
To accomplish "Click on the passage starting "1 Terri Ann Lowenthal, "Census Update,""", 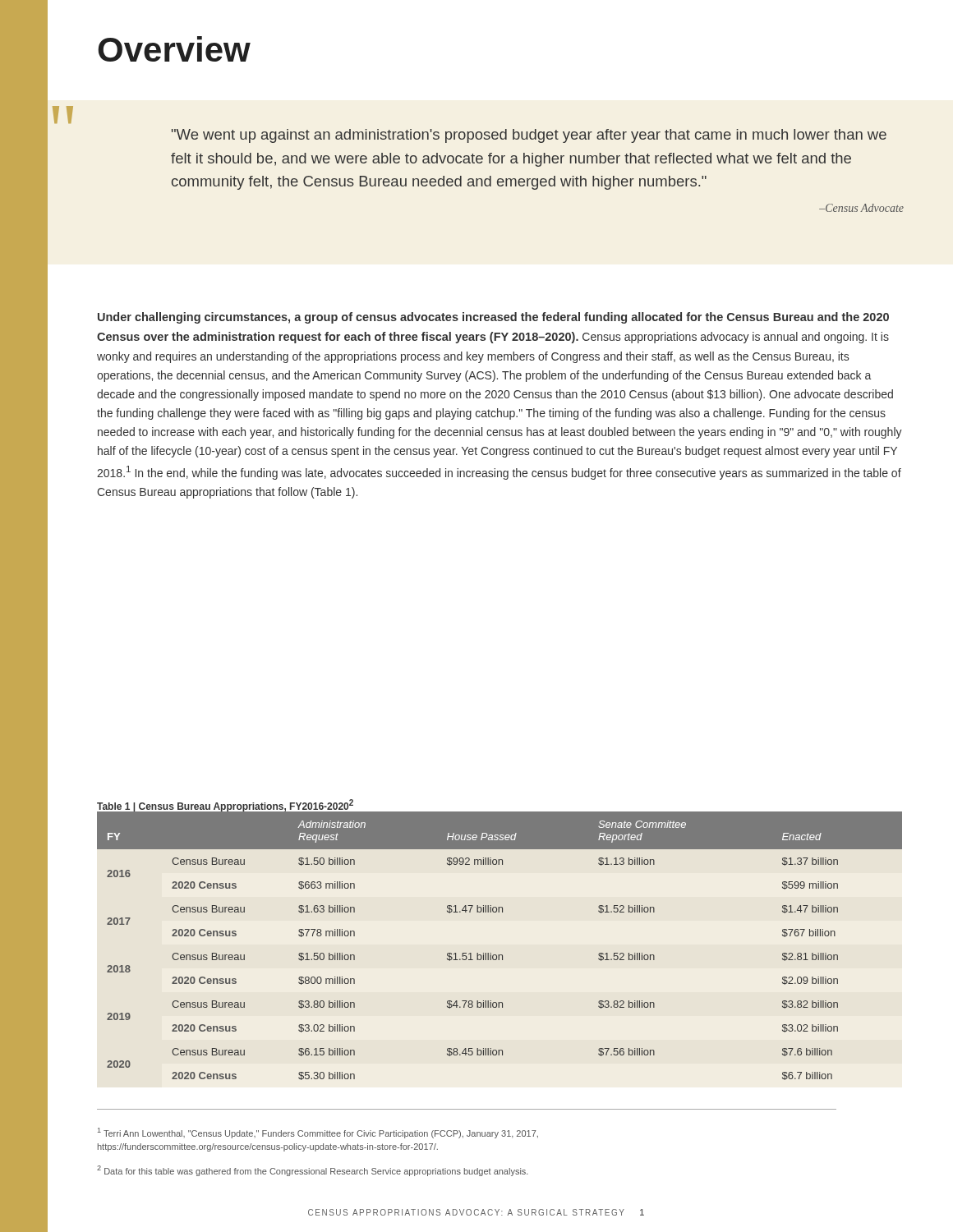I will [318, 1133].
